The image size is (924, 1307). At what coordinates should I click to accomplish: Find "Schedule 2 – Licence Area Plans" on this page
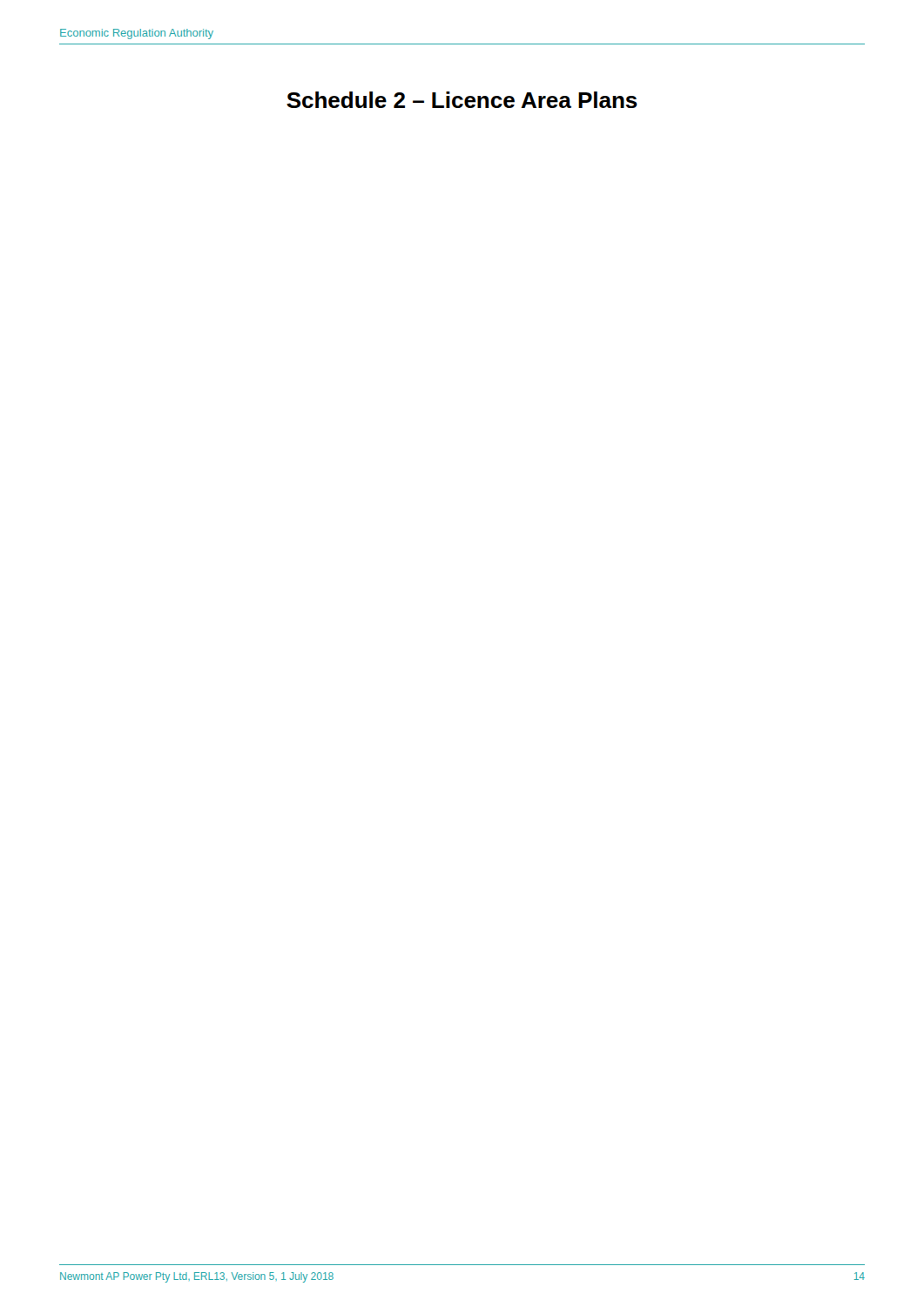[462, 100]
